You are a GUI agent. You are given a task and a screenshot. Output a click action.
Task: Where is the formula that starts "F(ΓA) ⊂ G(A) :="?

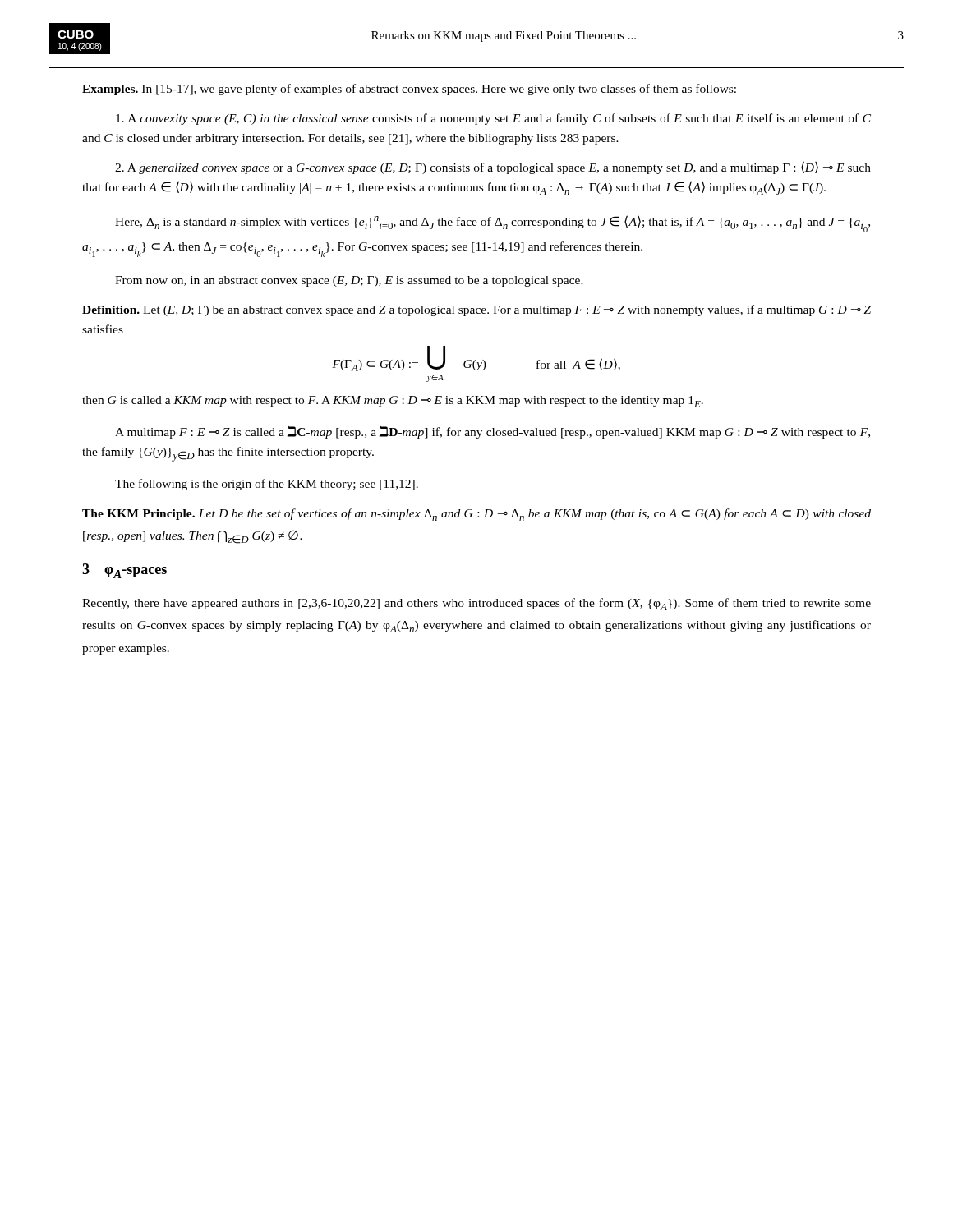[476, 365]
